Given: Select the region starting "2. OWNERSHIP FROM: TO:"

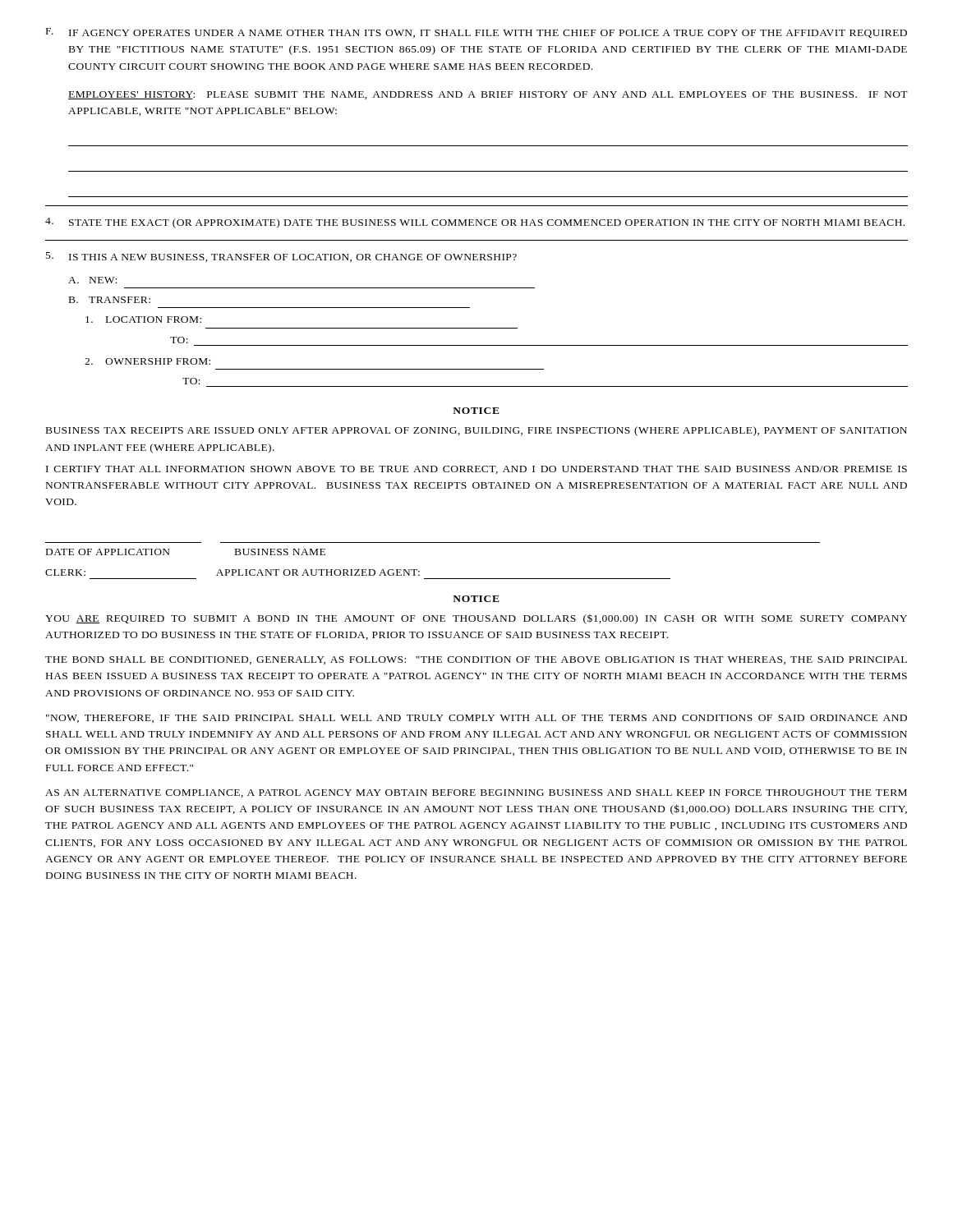Looking at the screenshot, I should click(x=496, y=371).
